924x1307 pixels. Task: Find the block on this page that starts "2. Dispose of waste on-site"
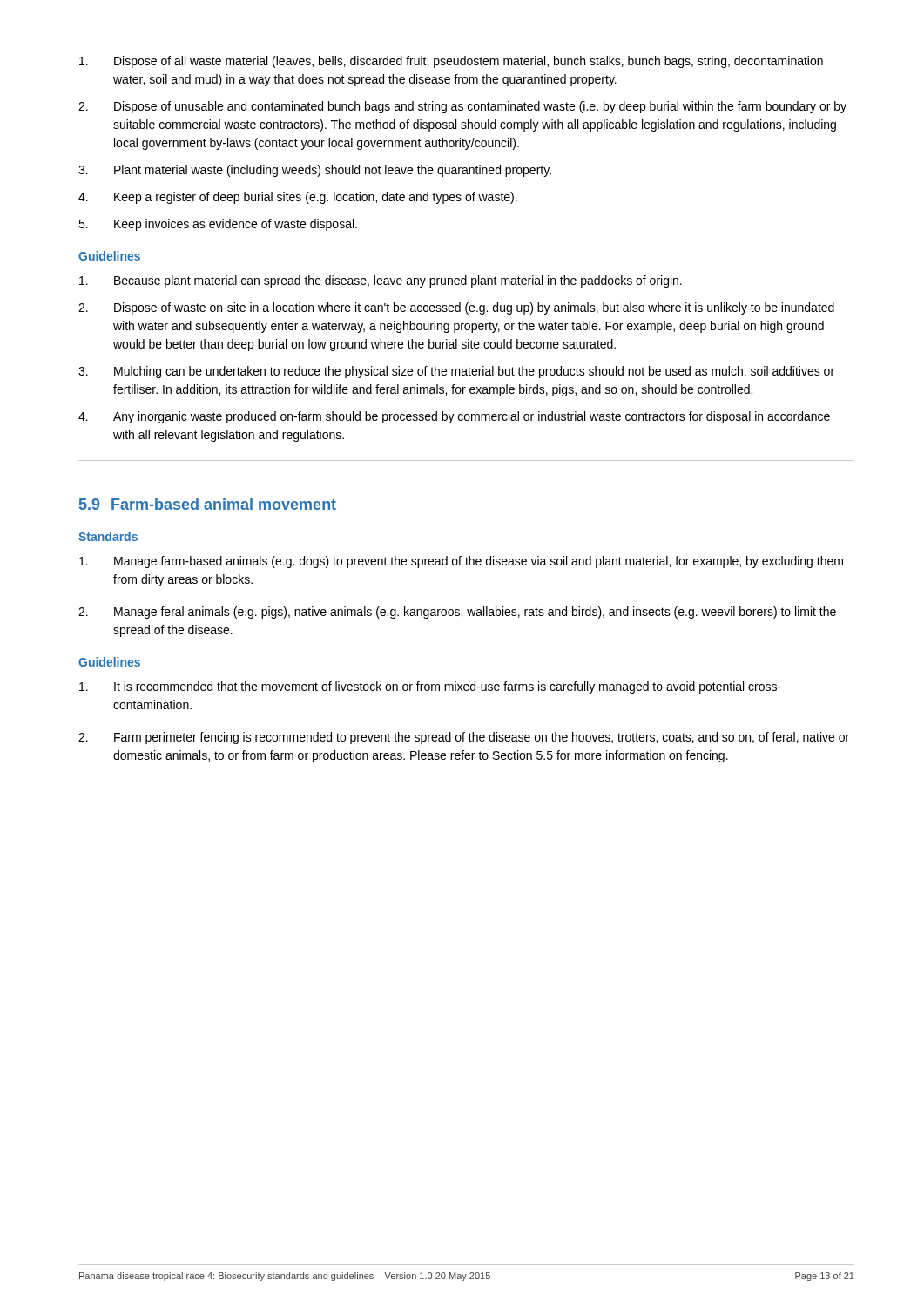[466, 326]
